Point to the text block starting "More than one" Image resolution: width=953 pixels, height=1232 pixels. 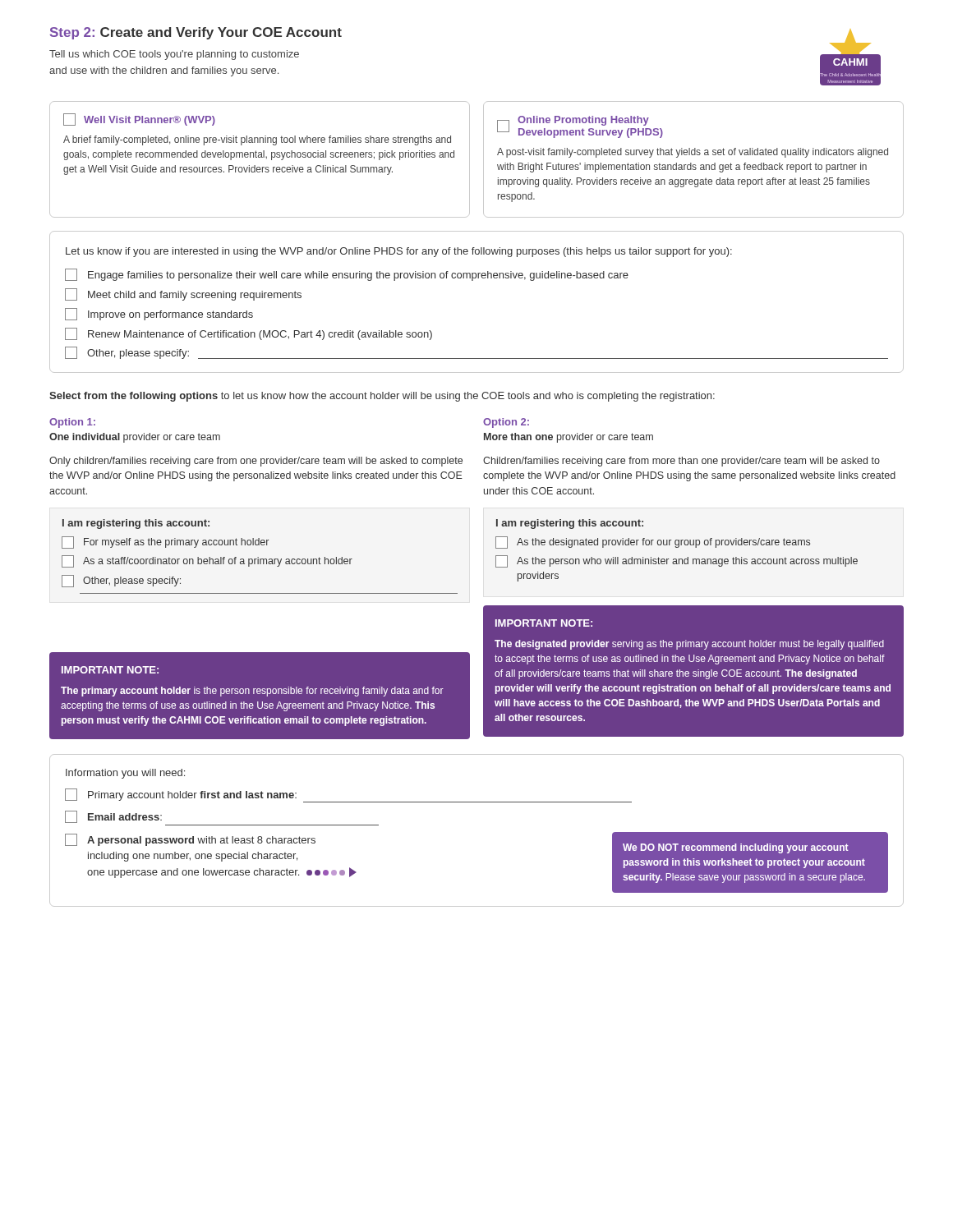tap(568, 437)
